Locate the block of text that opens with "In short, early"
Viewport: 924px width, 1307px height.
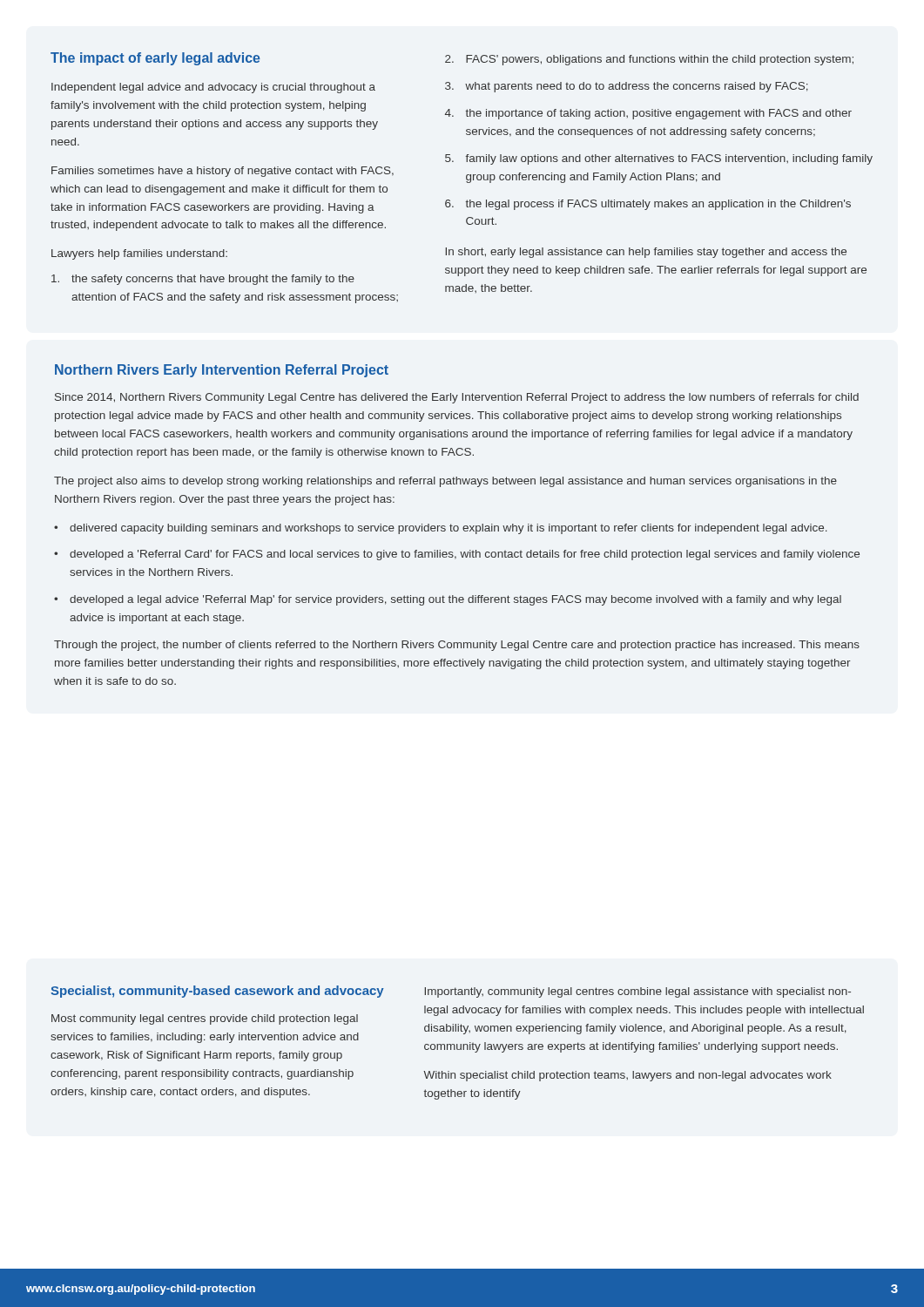[659, 271]
